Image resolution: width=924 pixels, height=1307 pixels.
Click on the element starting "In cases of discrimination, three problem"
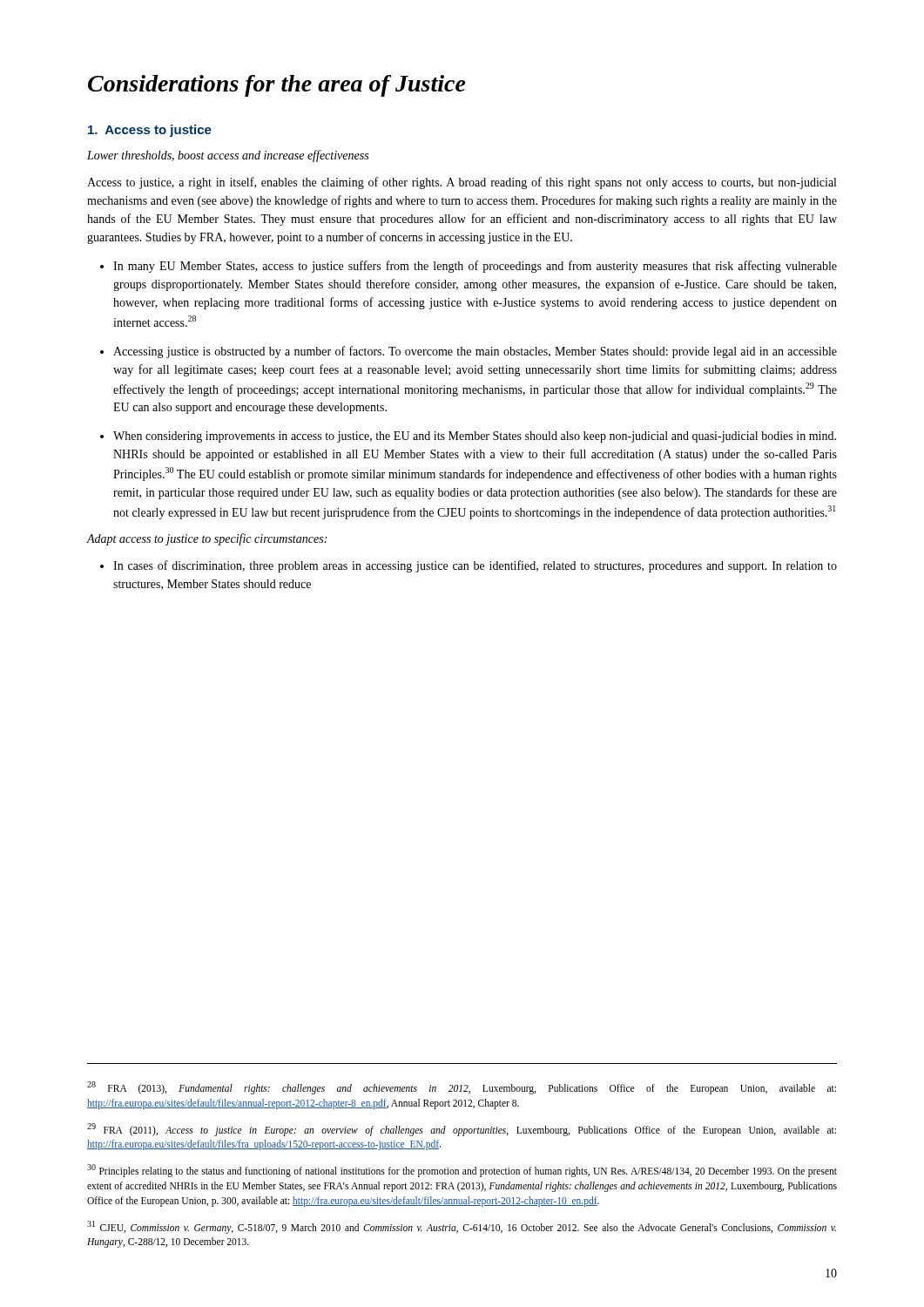[475, 575]
